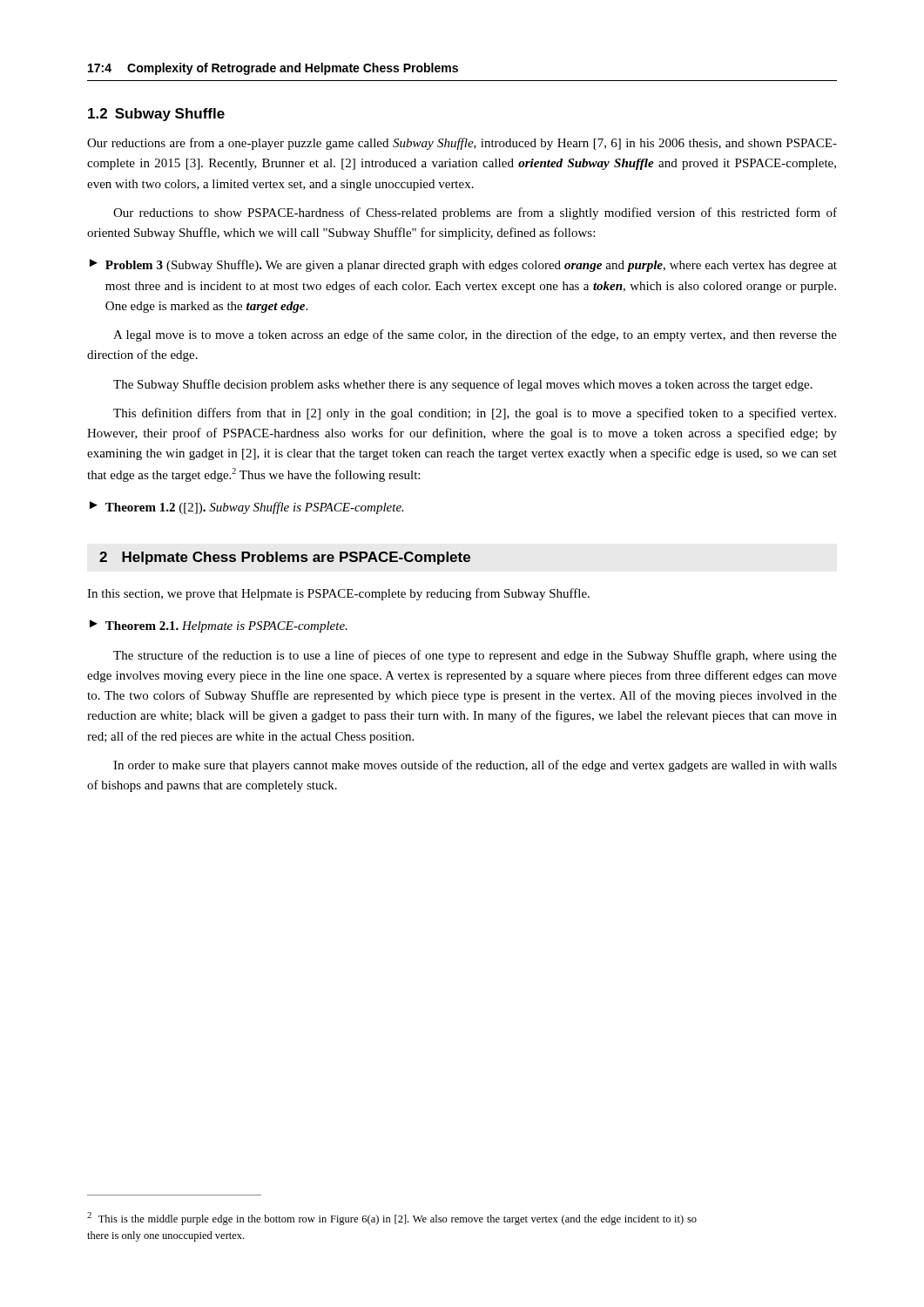Click the passage that begins "In this section, we prove that Helpmate"
This screenshot has width=924, height=1307.
coord(339,593)
